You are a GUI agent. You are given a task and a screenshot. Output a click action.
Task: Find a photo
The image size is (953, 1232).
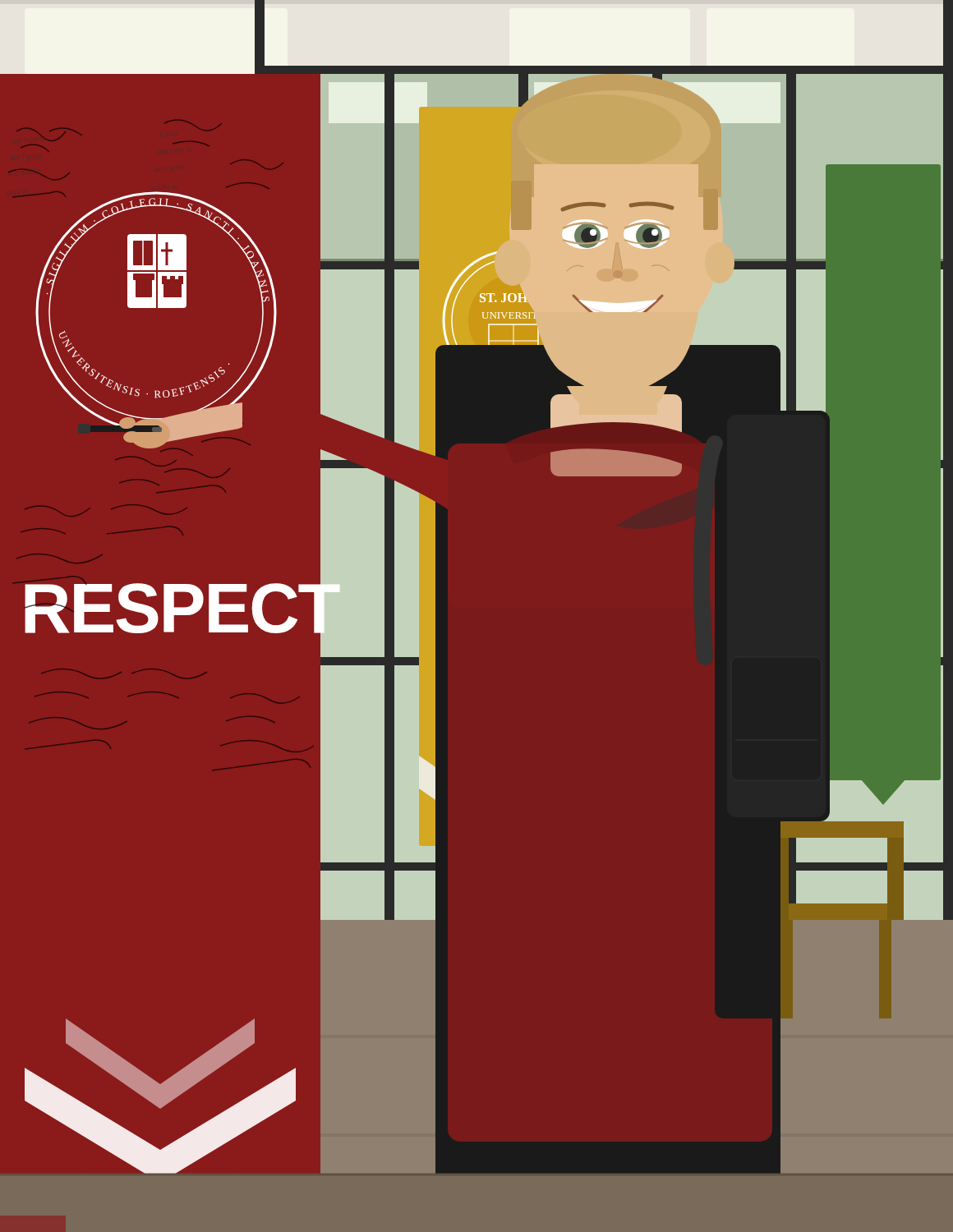coord(476,616)
